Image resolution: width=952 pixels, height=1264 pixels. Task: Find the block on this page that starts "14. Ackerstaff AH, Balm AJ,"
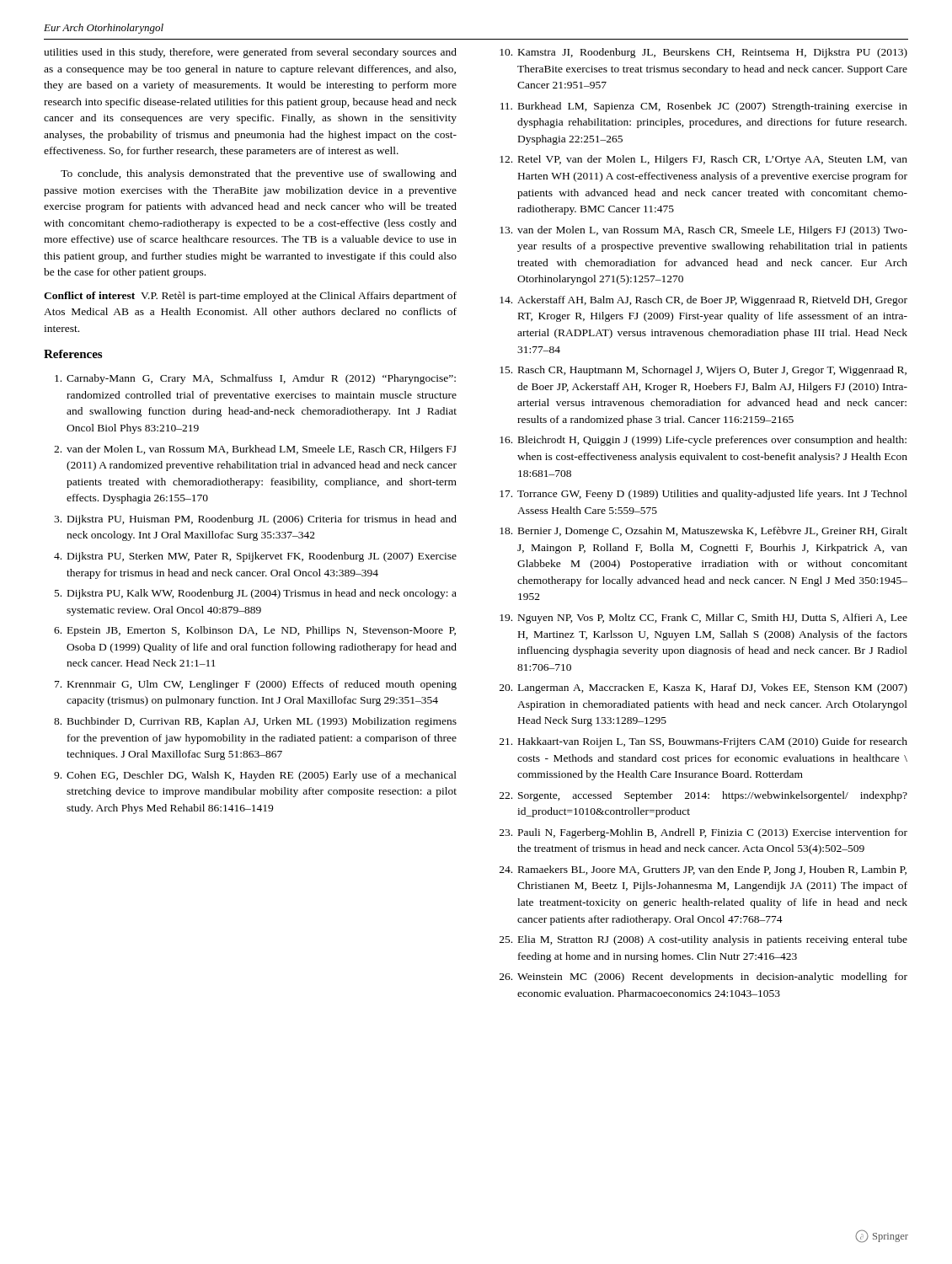point(701,324)
